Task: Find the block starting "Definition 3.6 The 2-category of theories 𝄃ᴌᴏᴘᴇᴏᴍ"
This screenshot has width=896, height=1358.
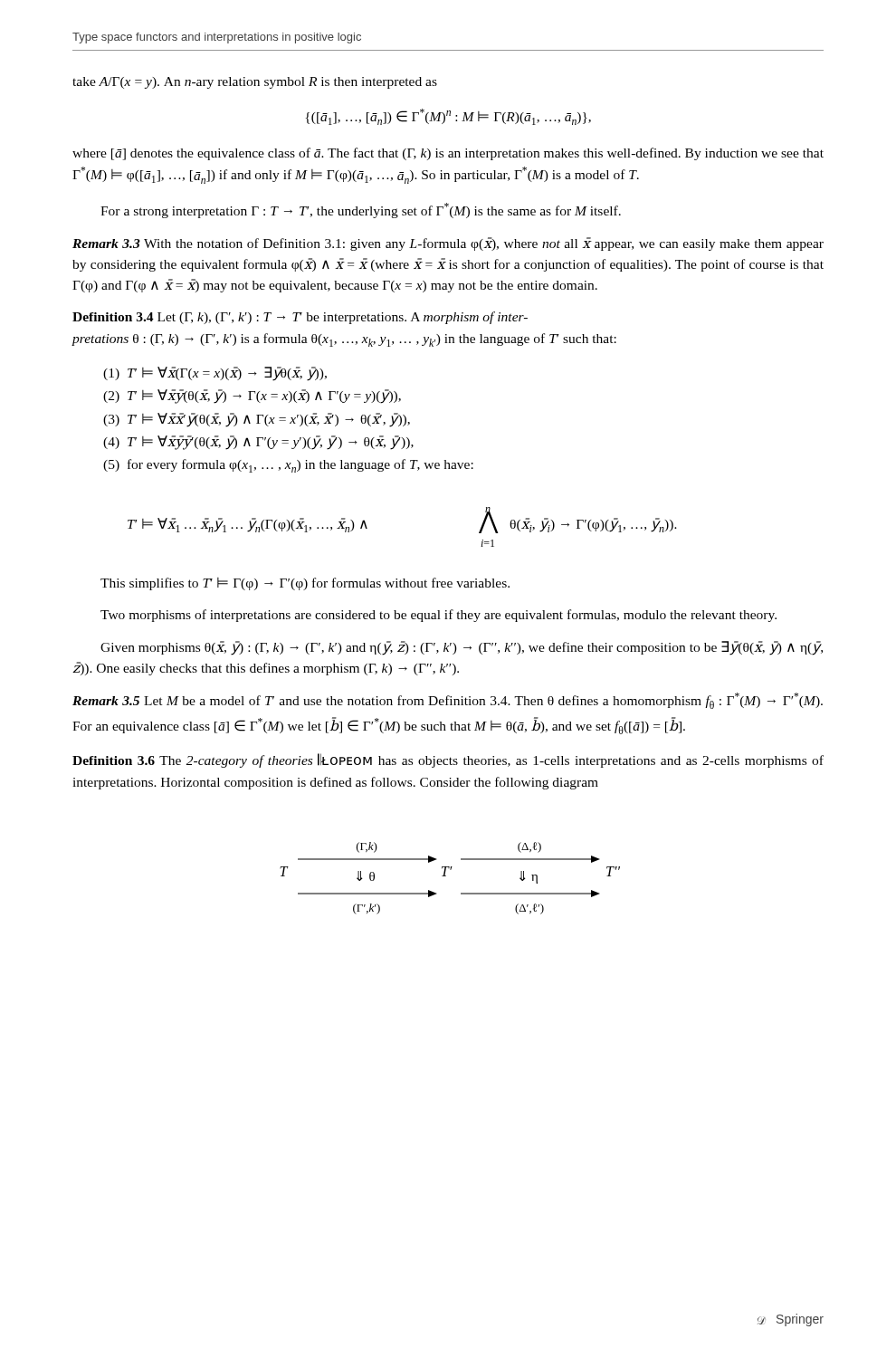Action: 448,771
